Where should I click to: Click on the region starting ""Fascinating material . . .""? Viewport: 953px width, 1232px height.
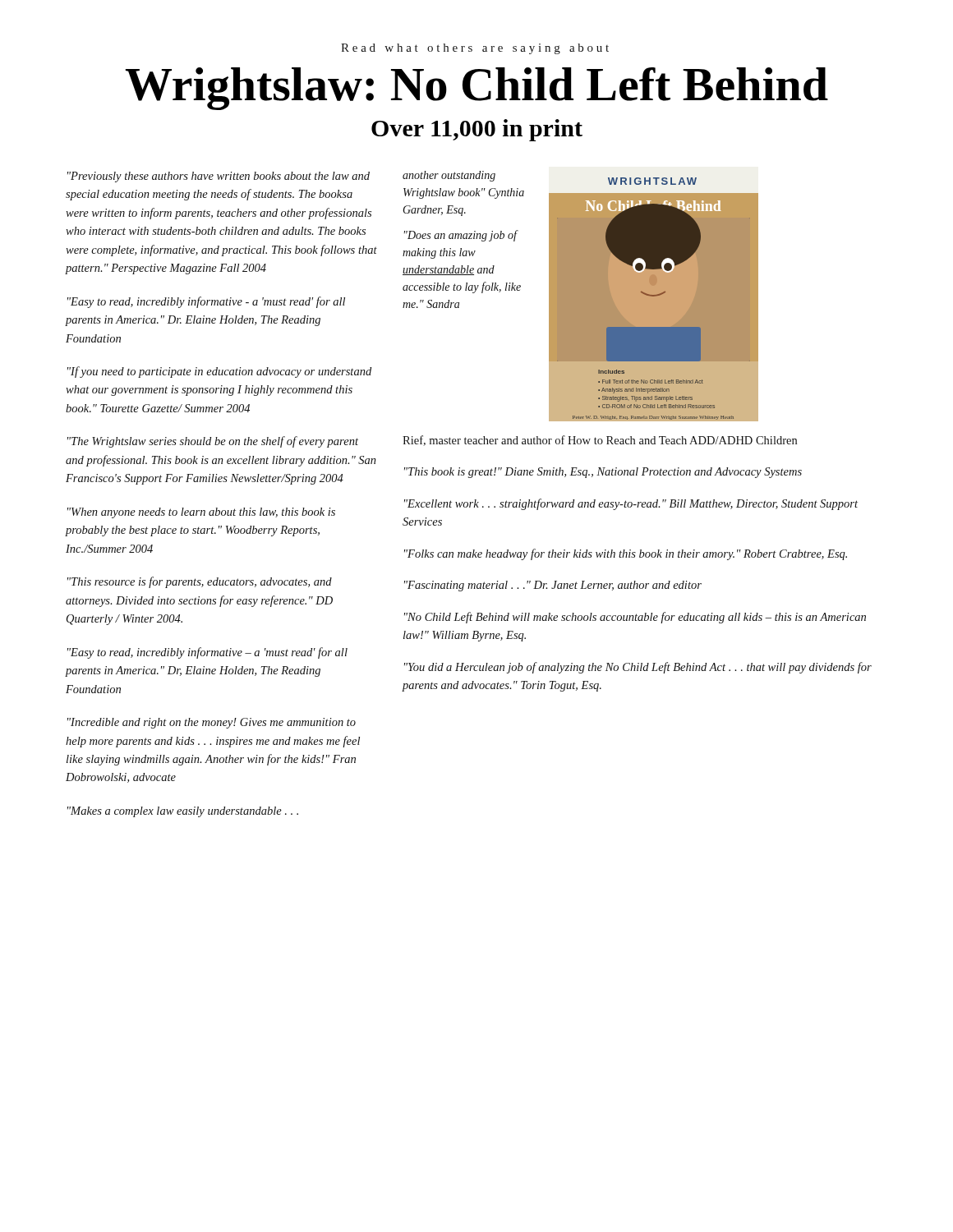645,585
